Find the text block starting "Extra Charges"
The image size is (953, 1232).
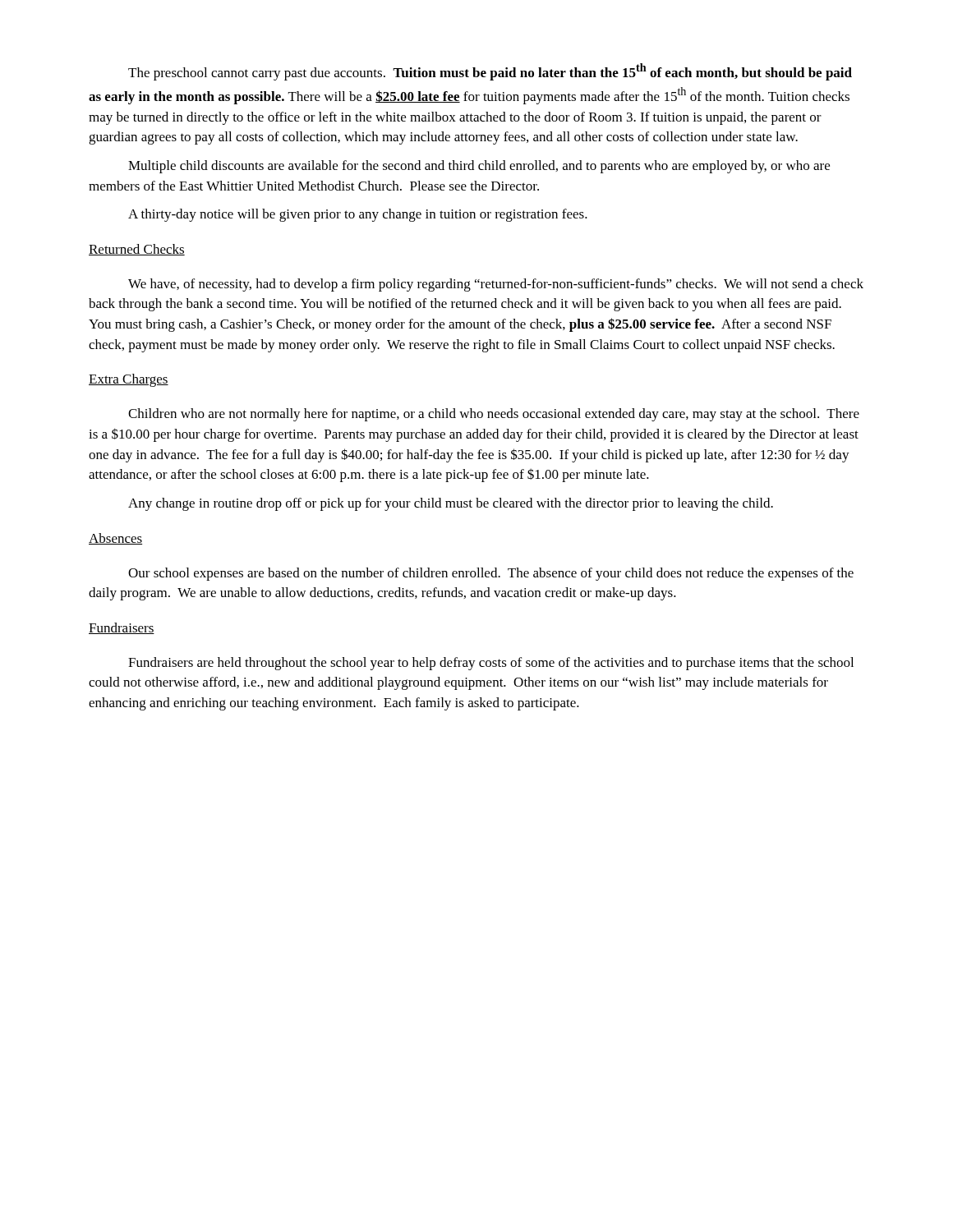click(128, 379)
